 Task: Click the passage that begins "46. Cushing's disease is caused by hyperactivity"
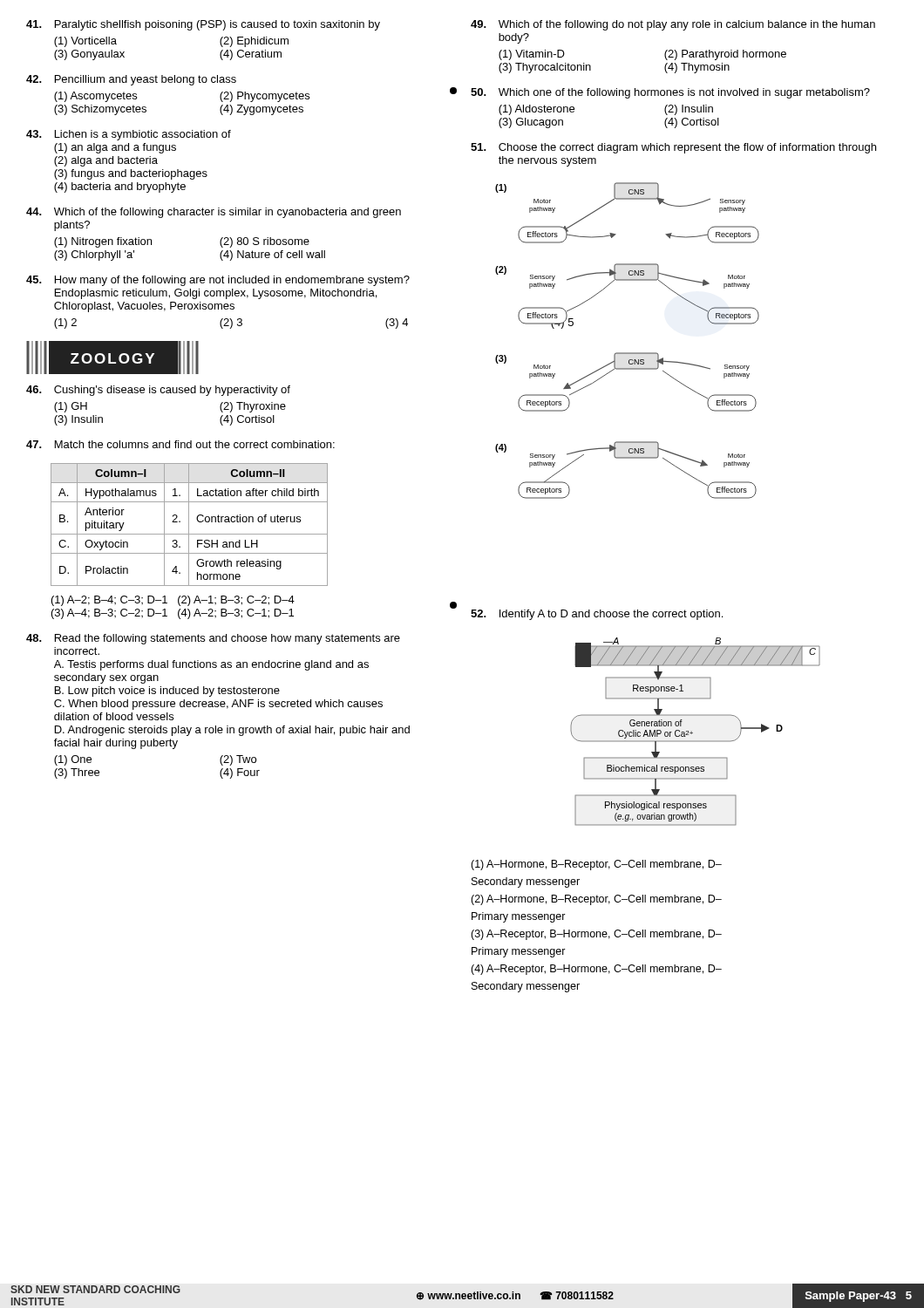tap(223, 404)
